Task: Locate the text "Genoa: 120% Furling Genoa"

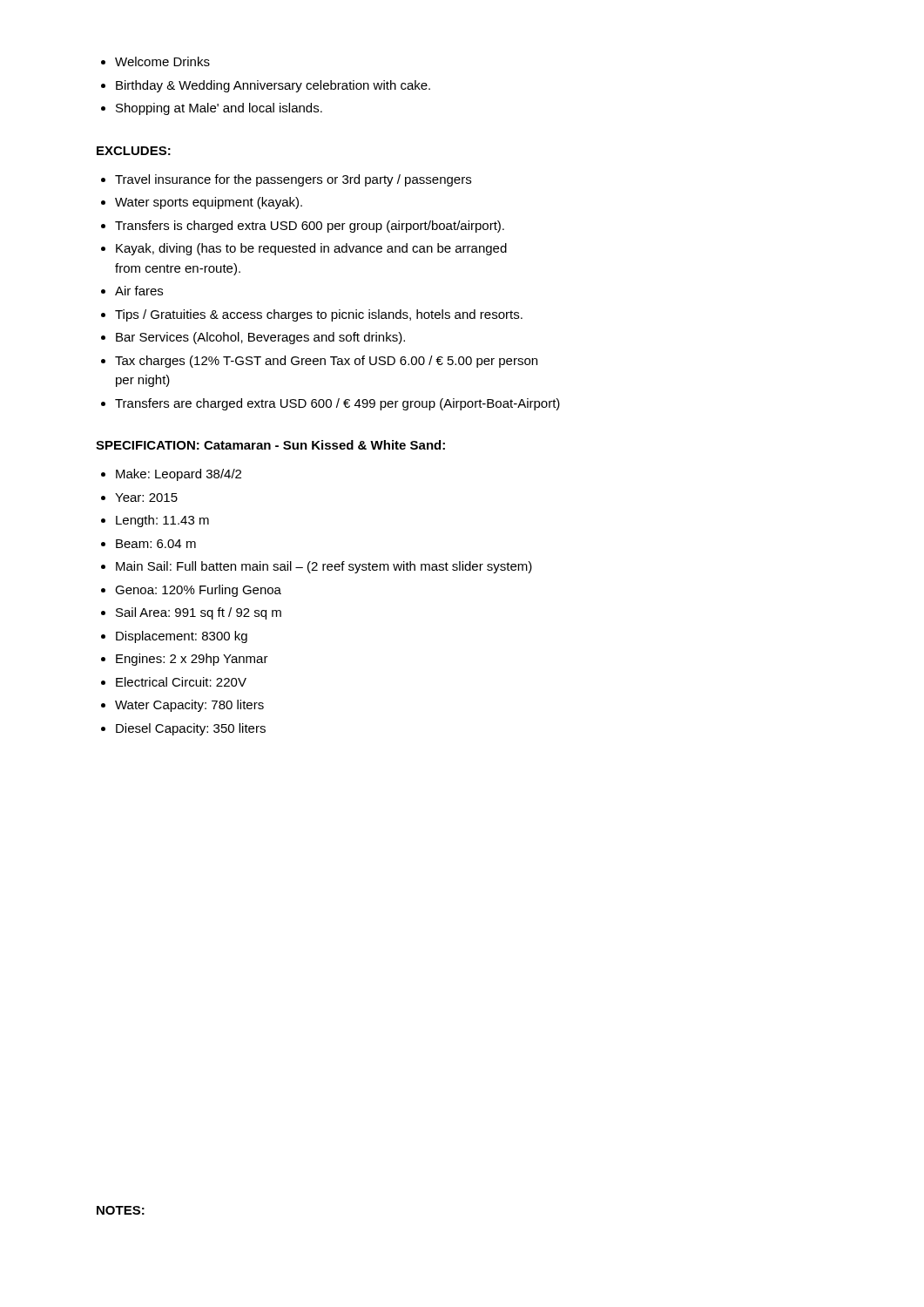Action: (x=198, y=589)
